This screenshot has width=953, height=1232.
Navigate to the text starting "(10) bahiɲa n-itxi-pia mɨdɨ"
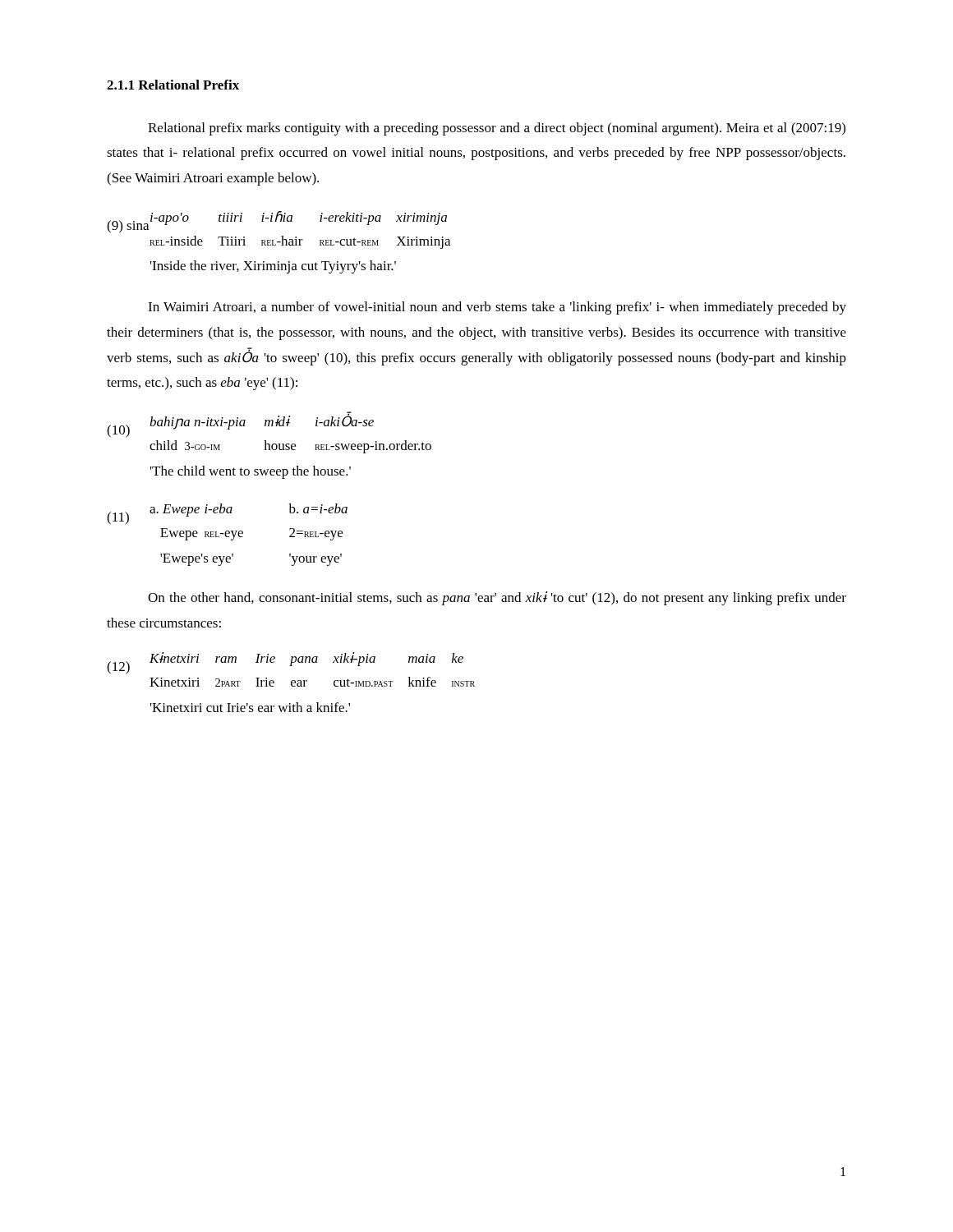point(240,425)
